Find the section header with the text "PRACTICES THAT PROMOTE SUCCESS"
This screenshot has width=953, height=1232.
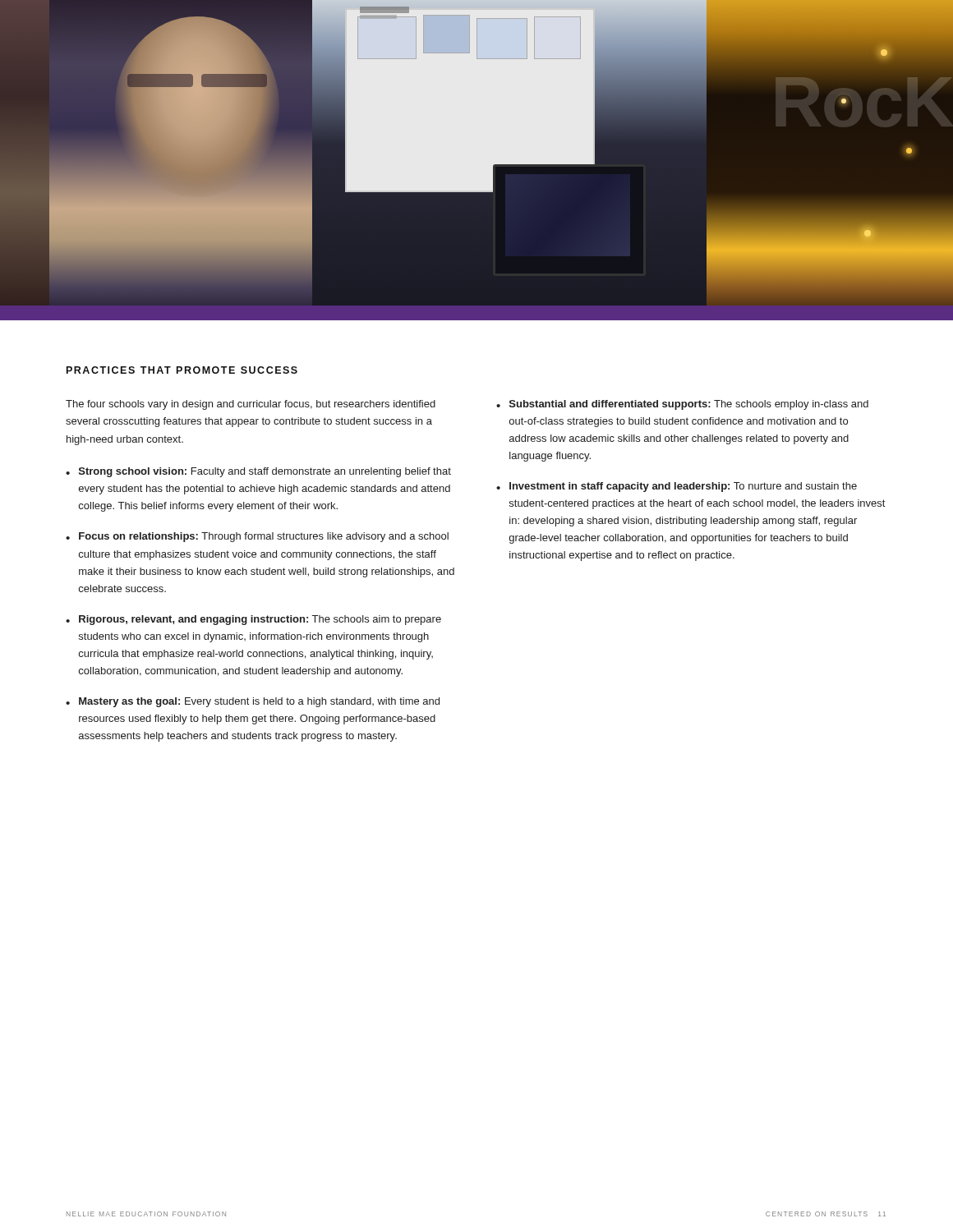pos(182,370)
